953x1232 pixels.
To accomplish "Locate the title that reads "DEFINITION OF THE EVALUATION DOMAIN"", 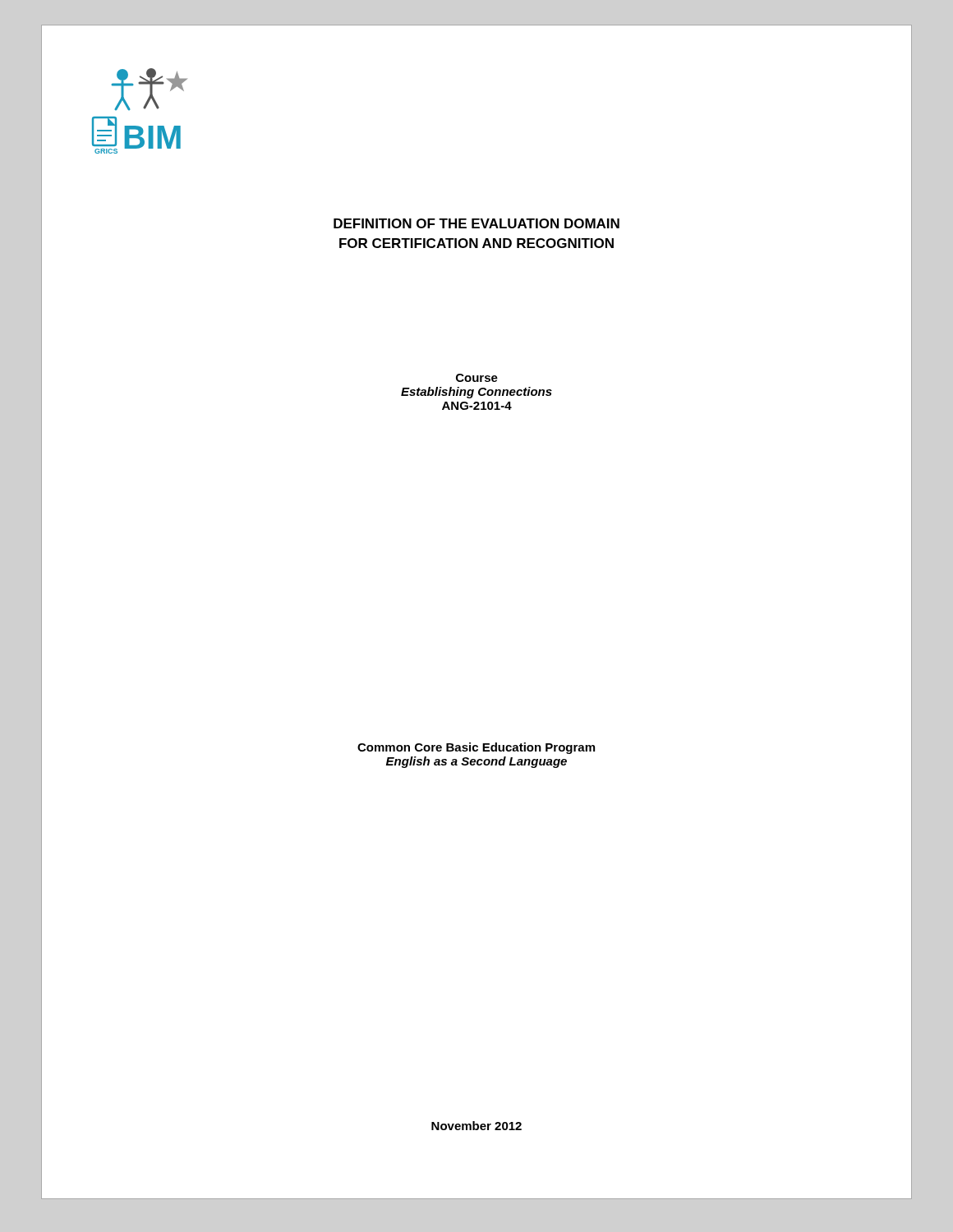I will tap(476, 234).
